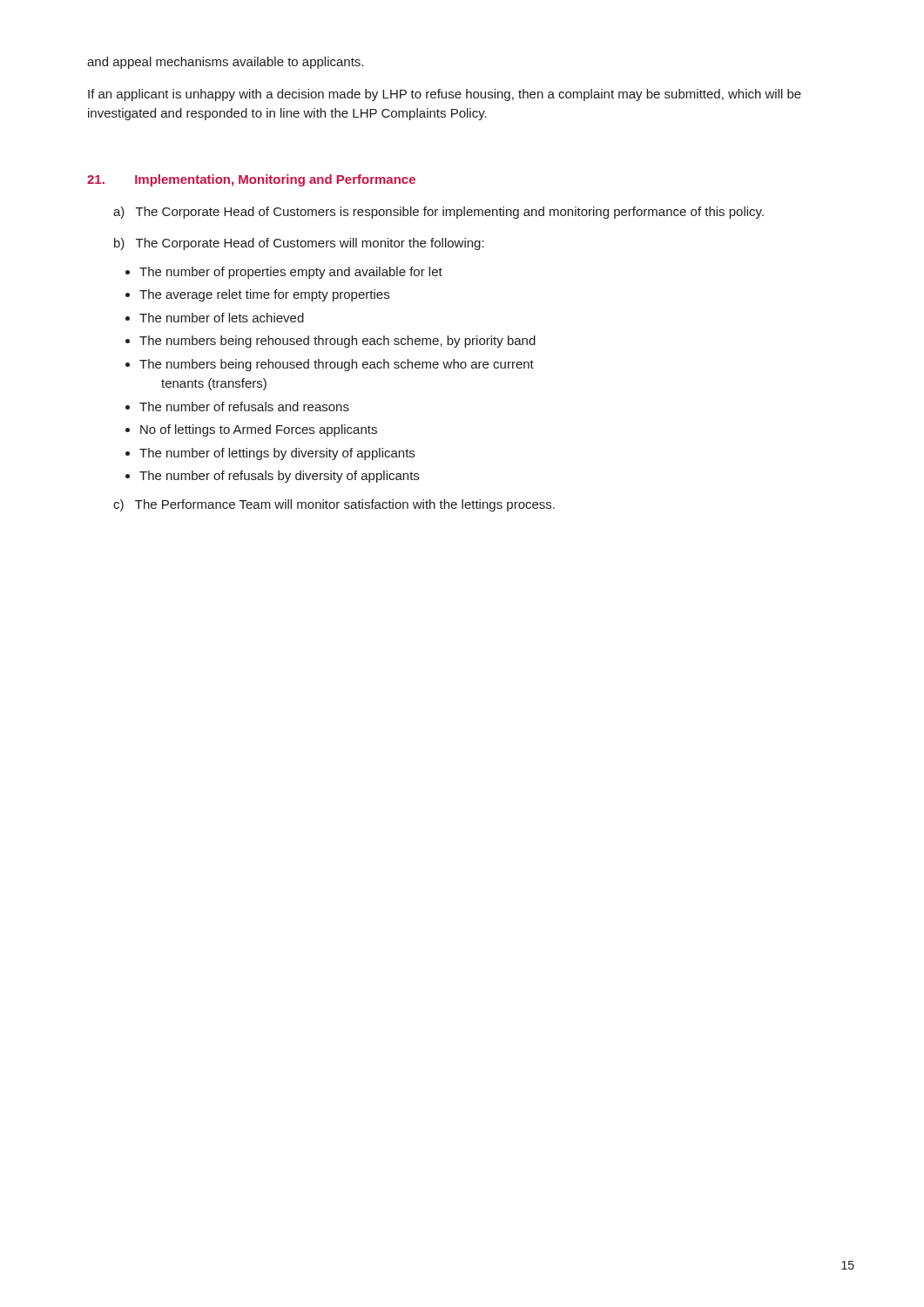Screen dimensions: 1307x924
Task: Click on the list item that reads "The number of lettings by diversity of"
Action: [x=277, y=452]
